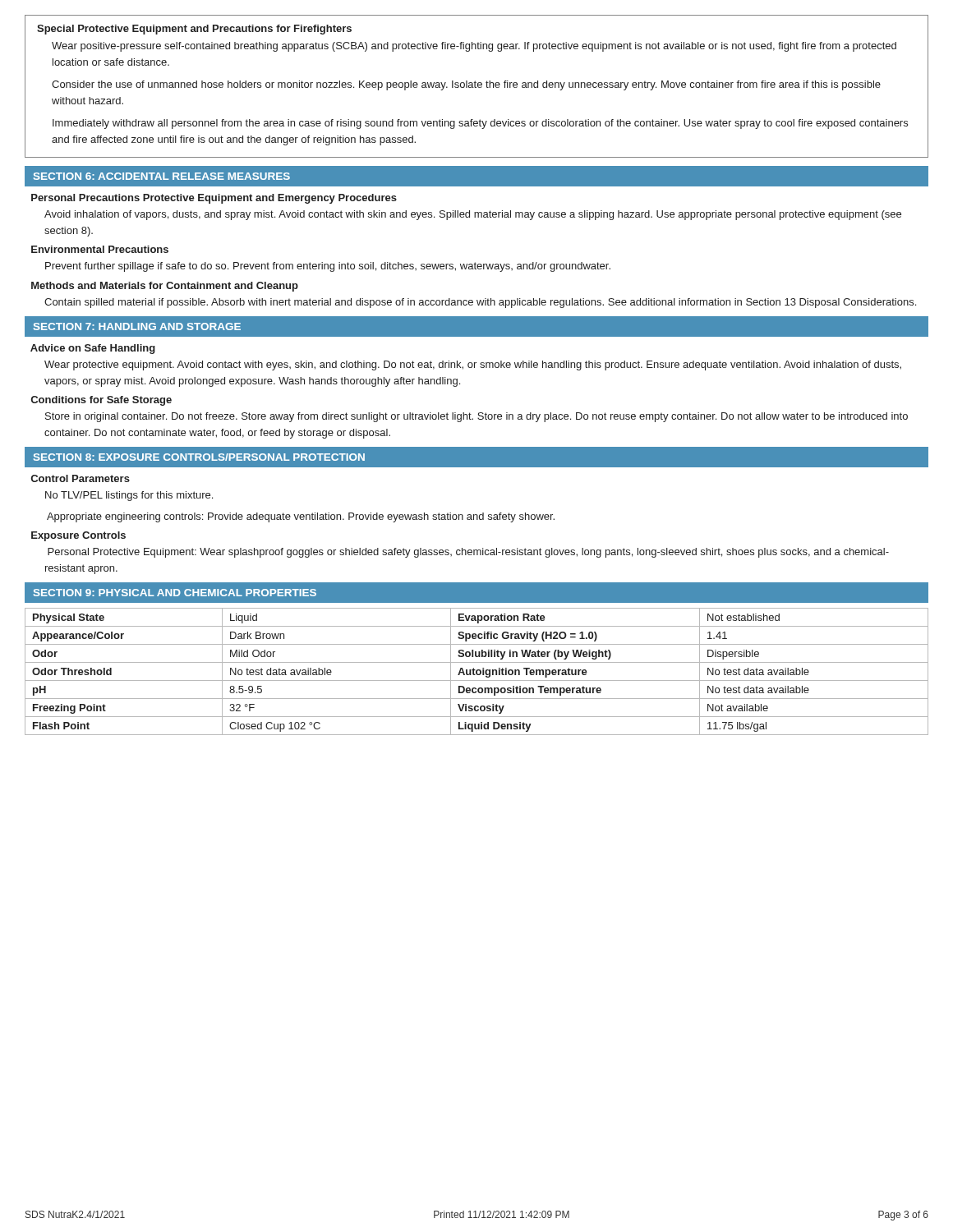The height and width of the screenshot is (1232, 953).
Task: Navigate to the passage starting "SECTION 8: EXPOSURE CONTROLS/PERSONAL"
Action: [x=199, y=457]
